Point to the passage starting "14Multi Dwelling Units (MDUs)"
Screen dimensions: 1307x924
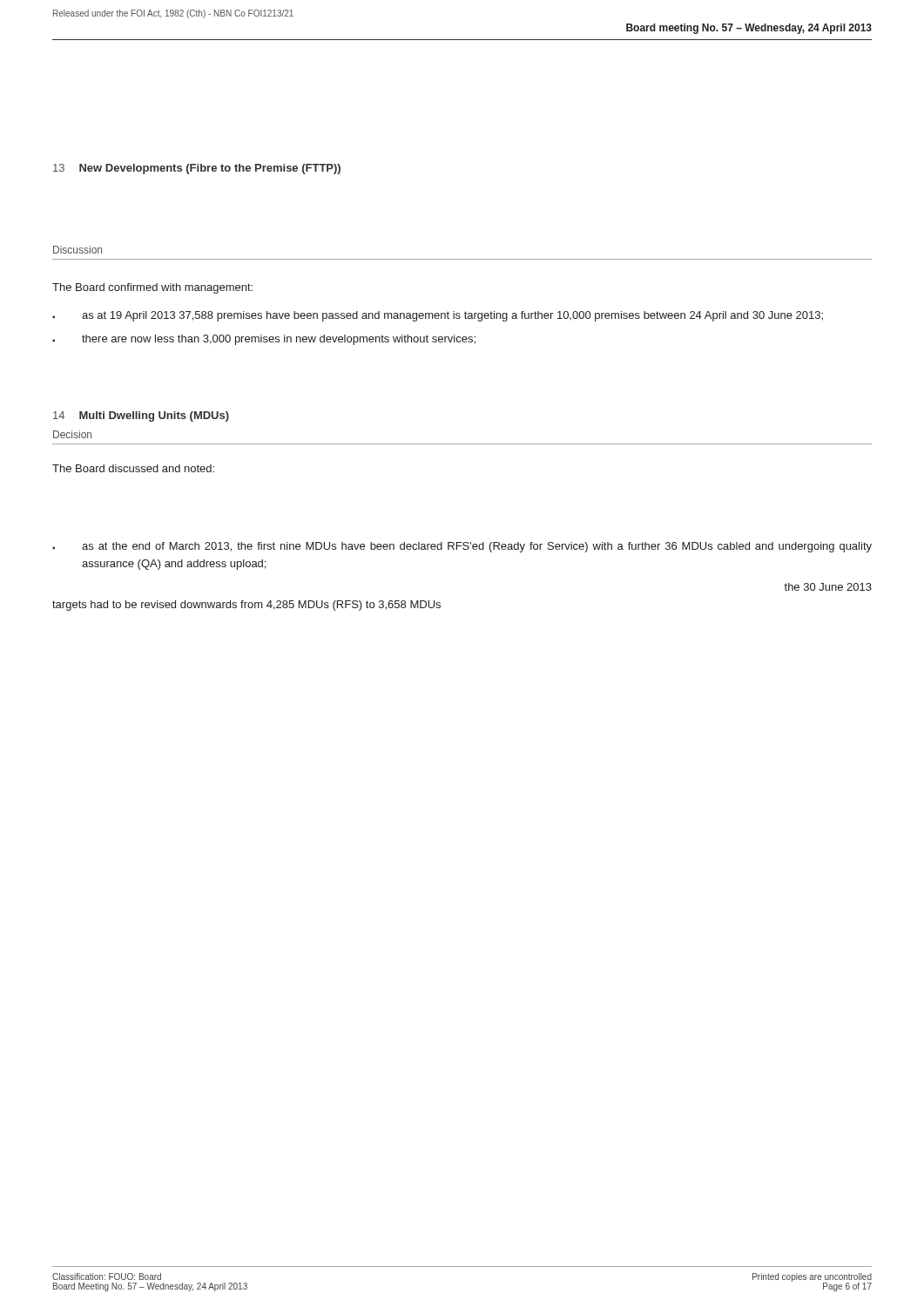pos(141,415)
